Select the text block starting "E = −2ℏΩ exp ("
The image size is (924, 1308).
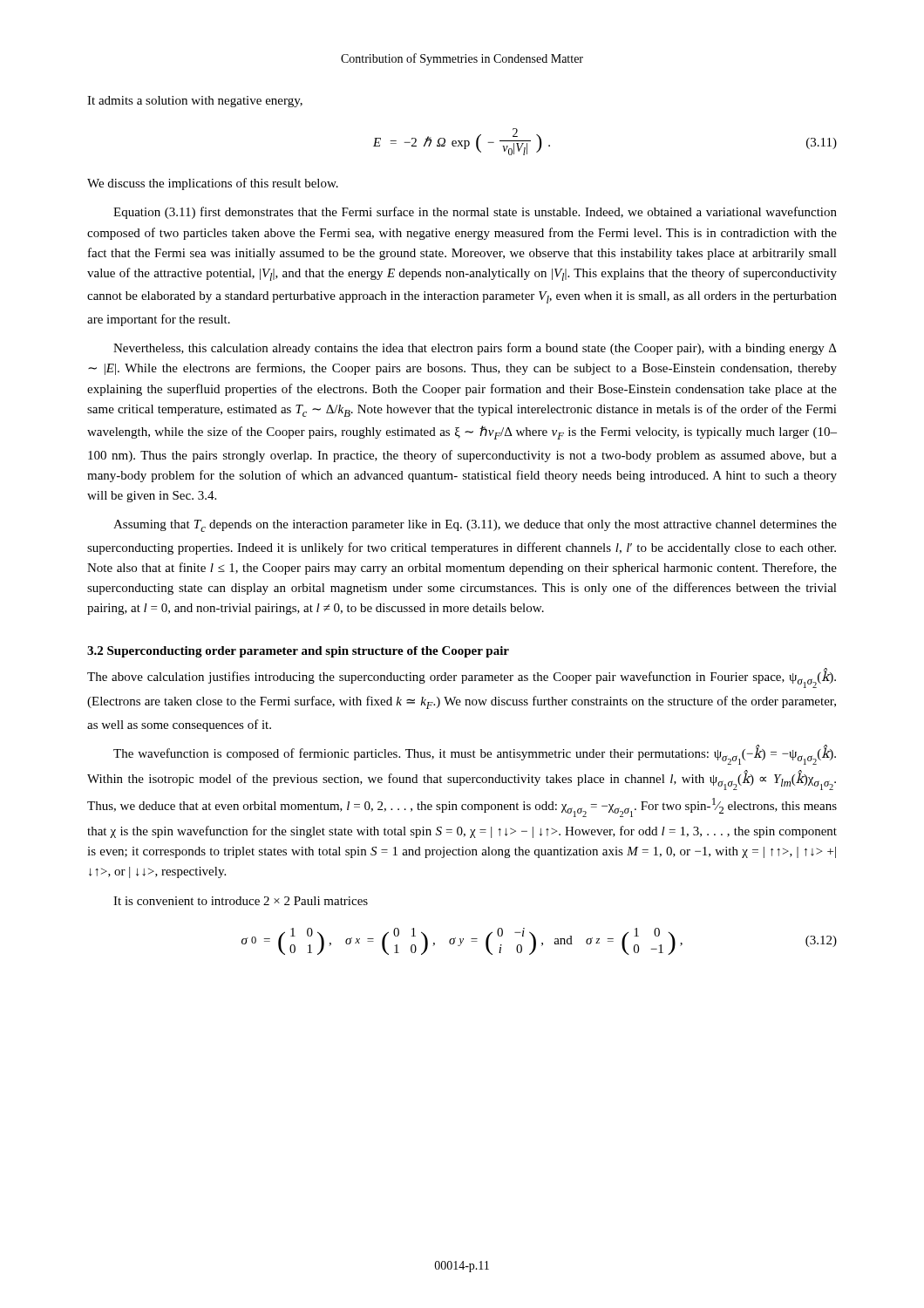[x=478, y=142]
